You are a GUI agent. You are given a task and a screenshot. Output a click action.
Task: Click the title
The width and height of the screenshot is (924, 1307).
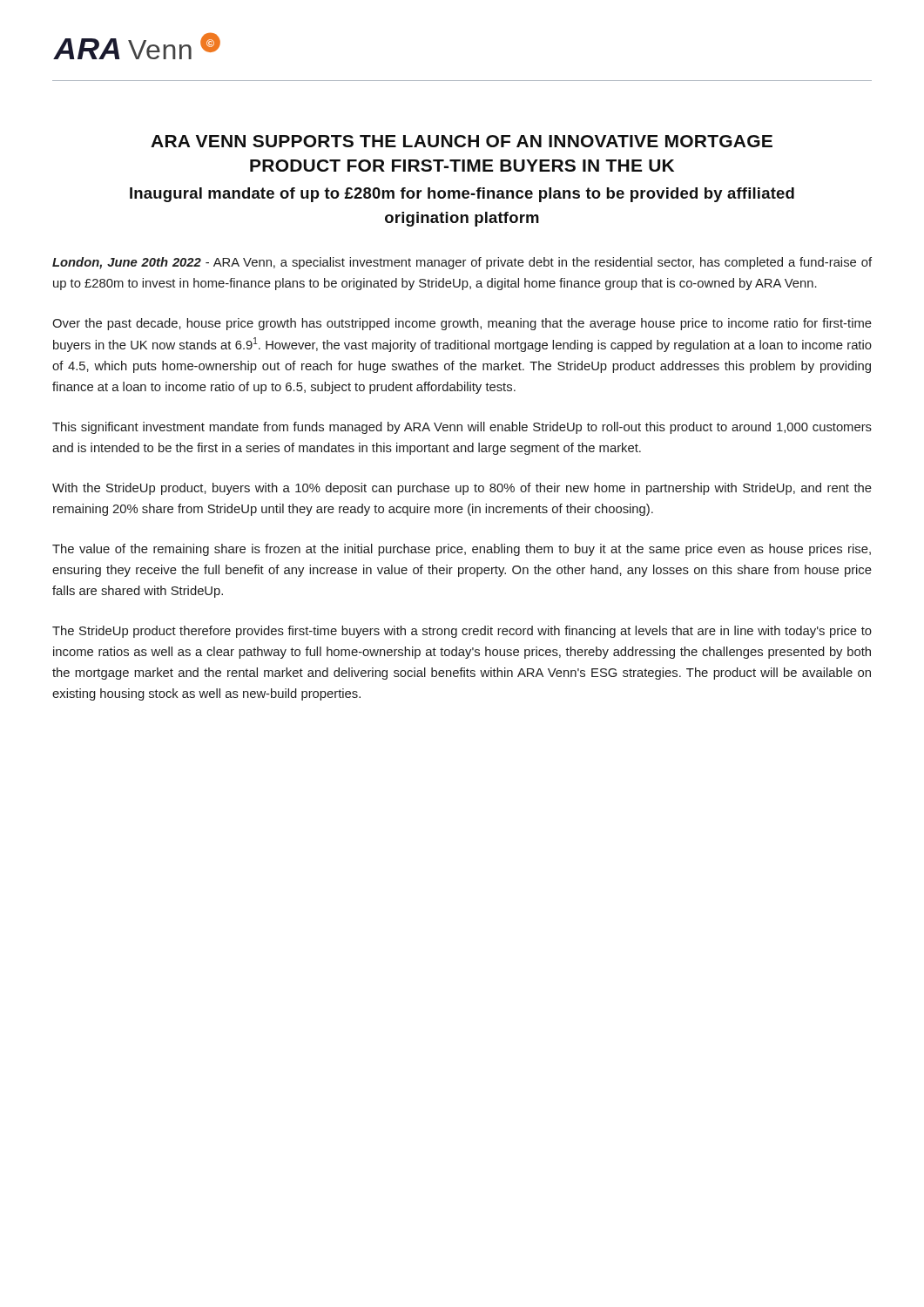tap(462, 154)
